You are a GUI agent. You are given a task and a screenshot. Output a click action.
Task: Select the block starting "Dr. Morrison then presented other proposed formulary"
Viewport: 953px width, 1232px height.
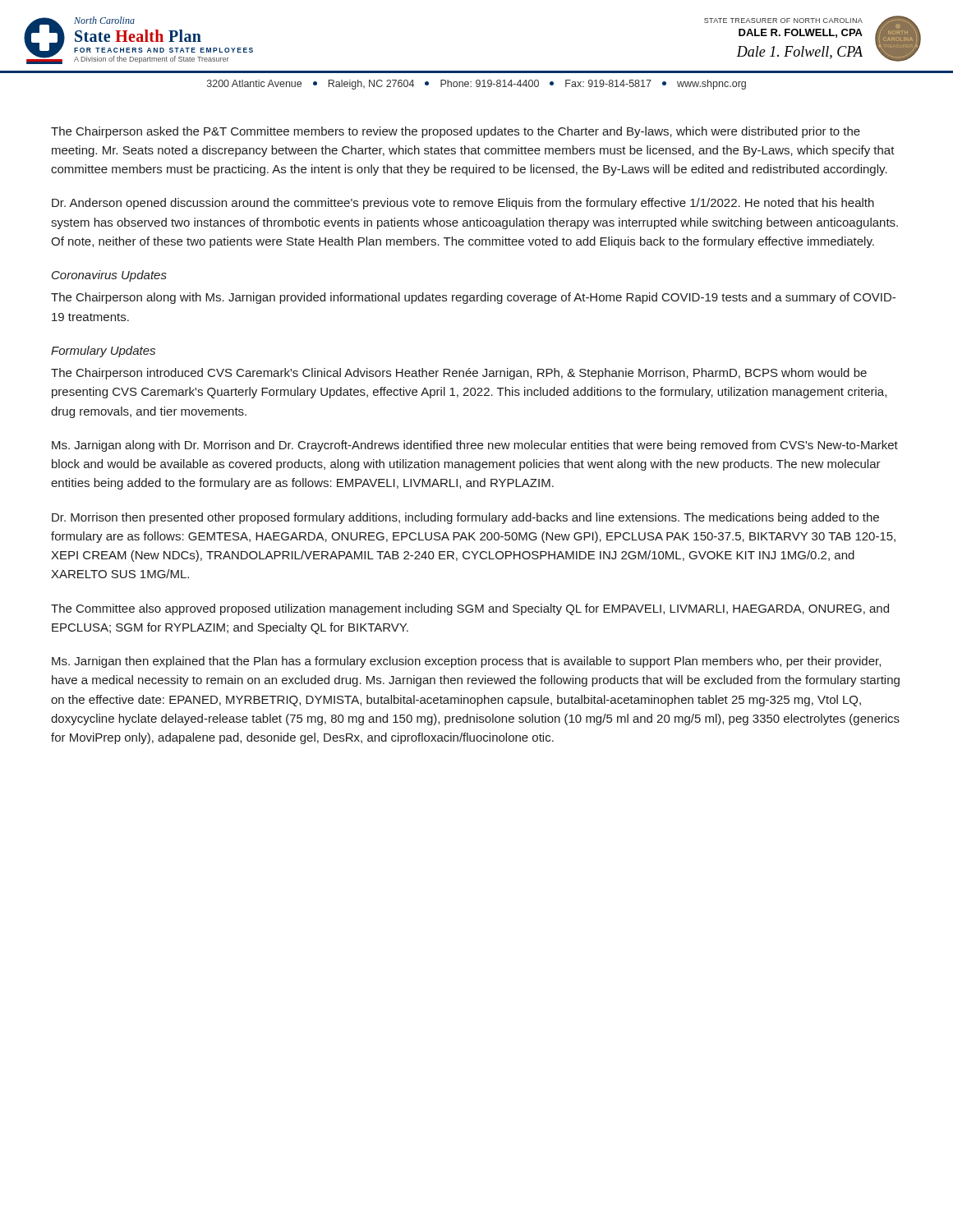pyautogui.click(x=474, y=545)
